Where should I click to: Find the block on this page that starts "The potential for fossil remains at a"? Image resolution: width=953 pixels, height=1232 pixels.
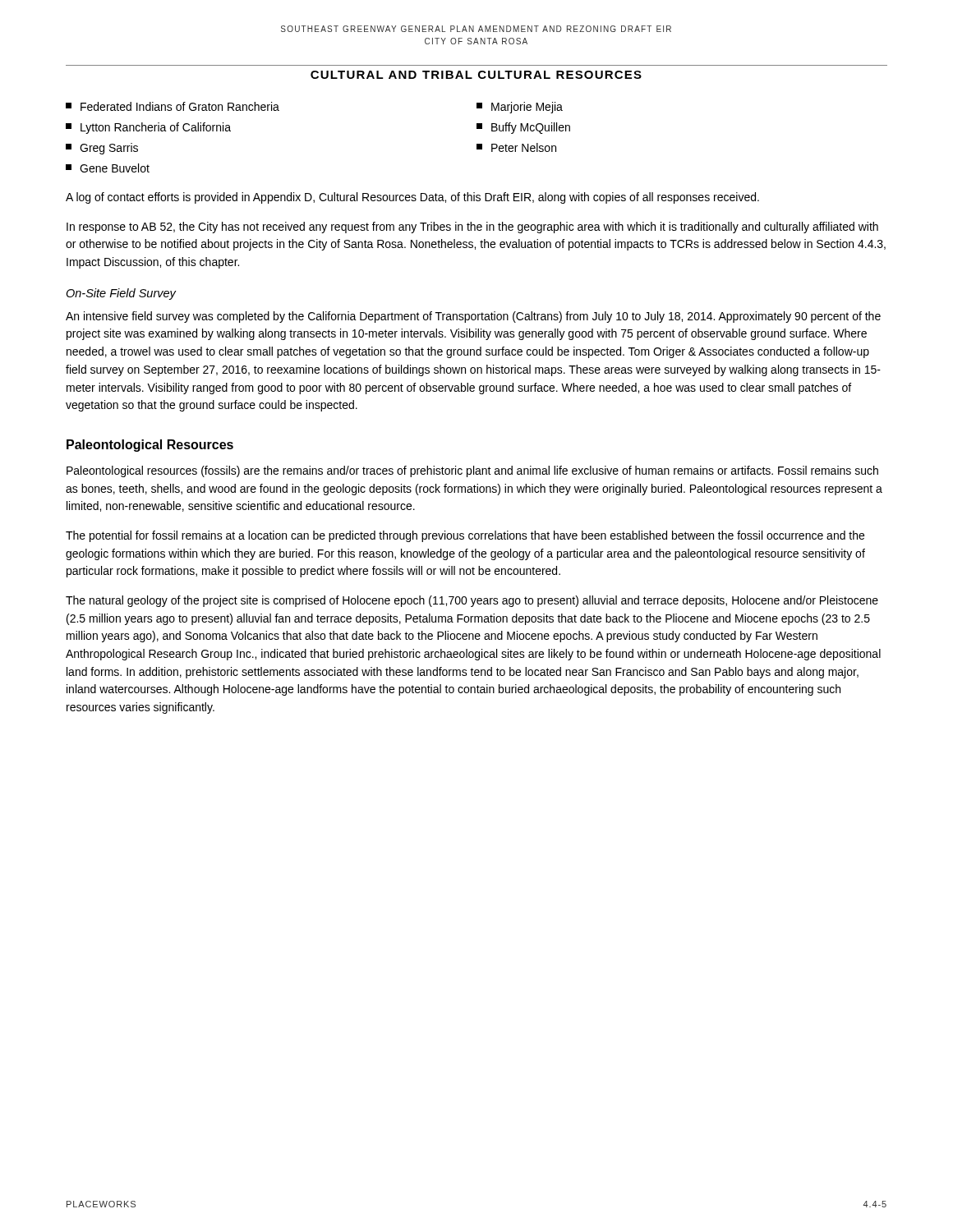pos(465,553)
